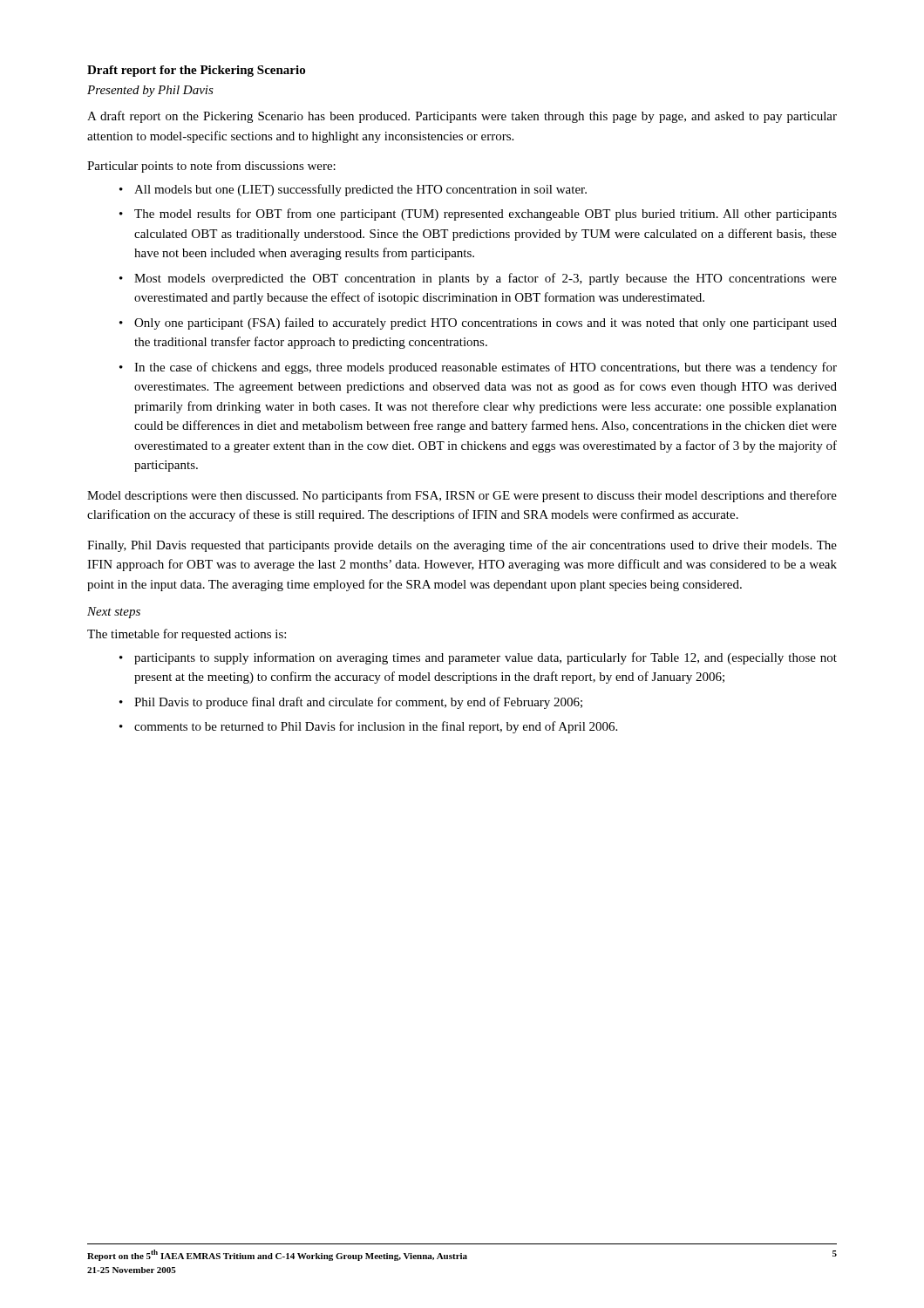Select the text block containing "Particular points to note from"
Screen dimensions: 1308x924
[212, 166]
